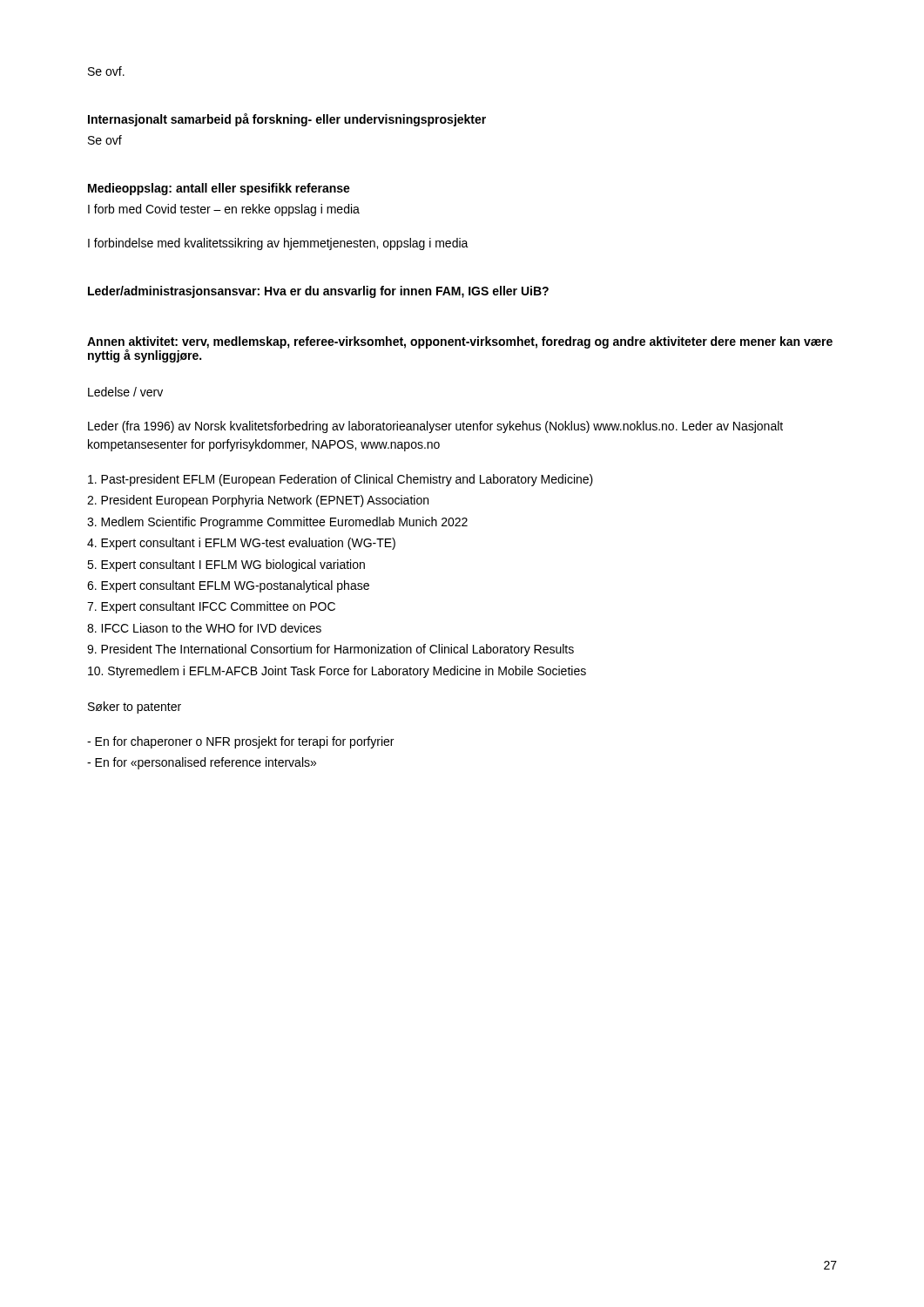The height and width of the screenshot is (1307, 924).
Task: Click where it says "En for «personalised reference intervals»"
Action: click(202, 763)
